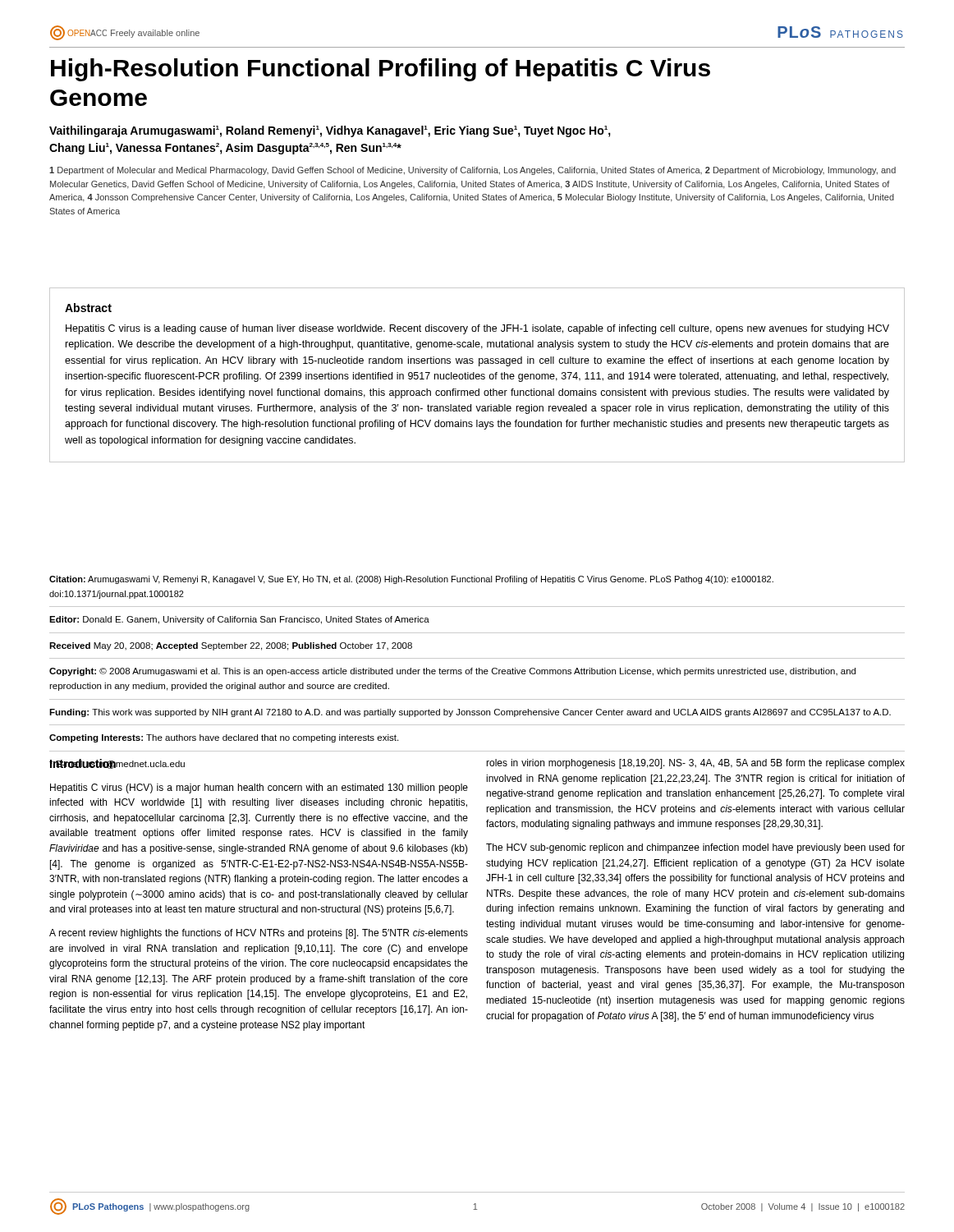Screen dimensions: 1232x954
Task: Click the passage that begins "Vaithilingaraja Arumugaswami1, Roland Remenyi1, Vidhya"
Action: click(330, 139)
